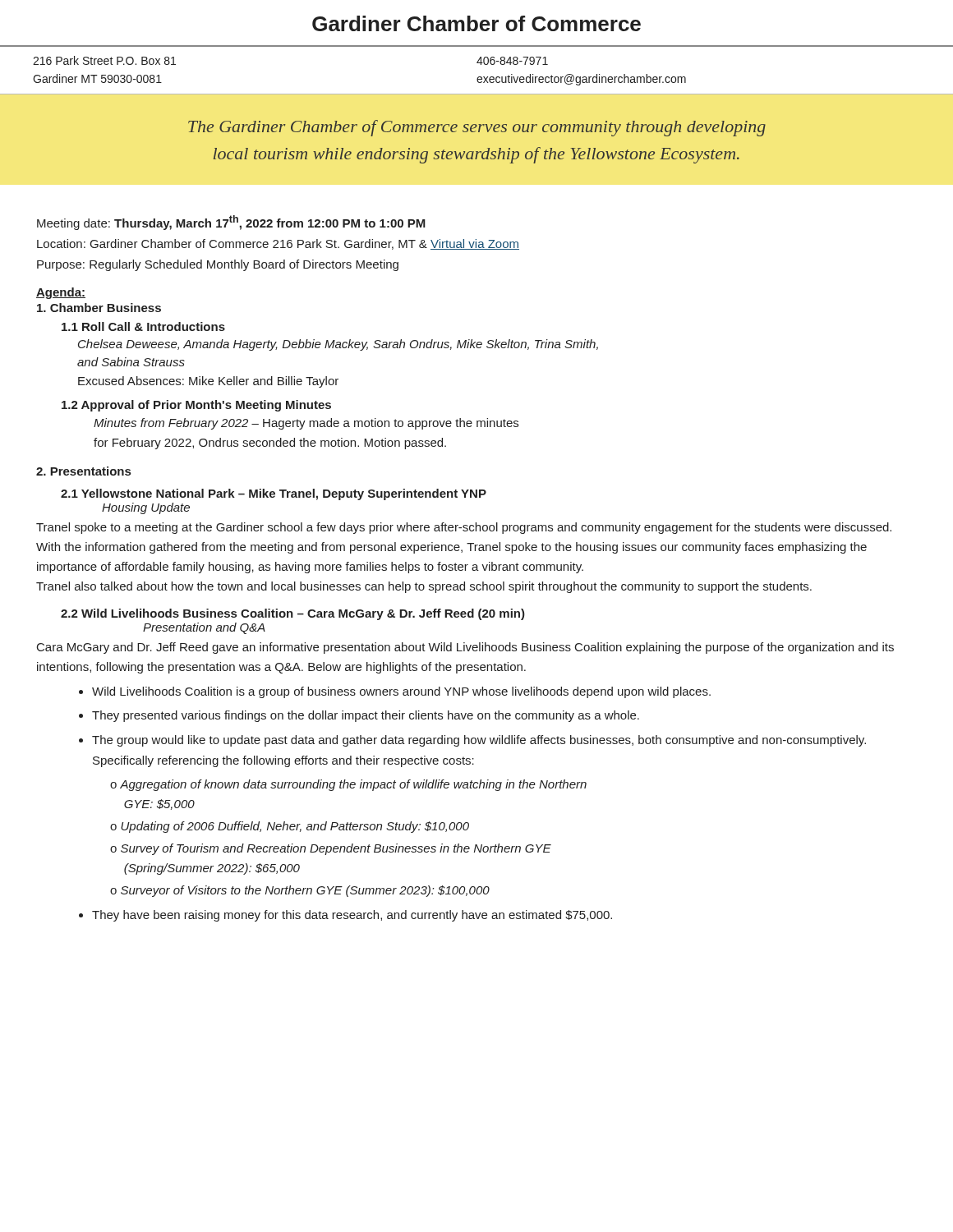
Task: Find the text containing "Presentation and Q&A"
Action: [x=204, y=627]
